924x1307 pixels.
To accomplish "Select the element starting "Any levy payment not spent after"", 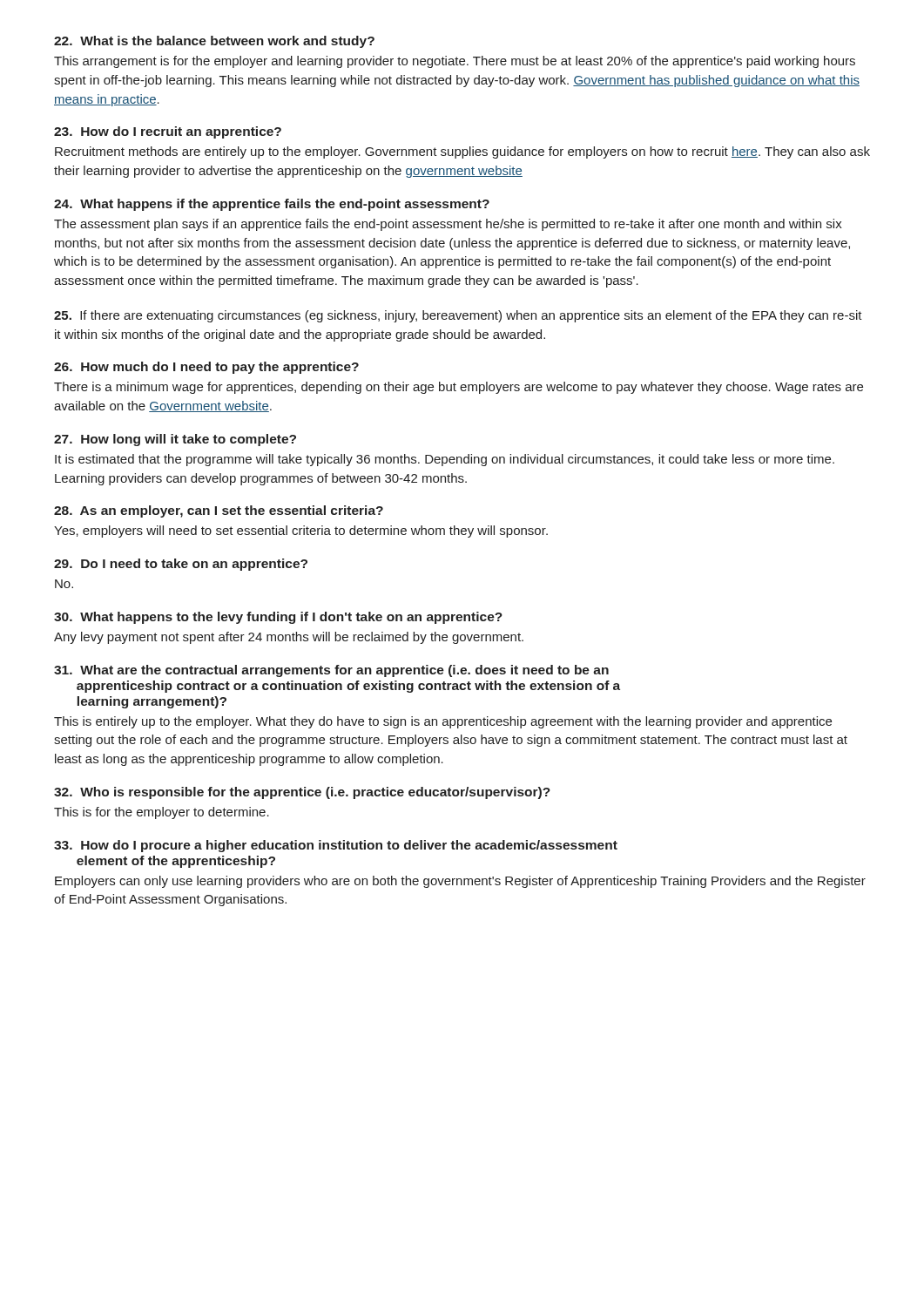I will (289, 636).
